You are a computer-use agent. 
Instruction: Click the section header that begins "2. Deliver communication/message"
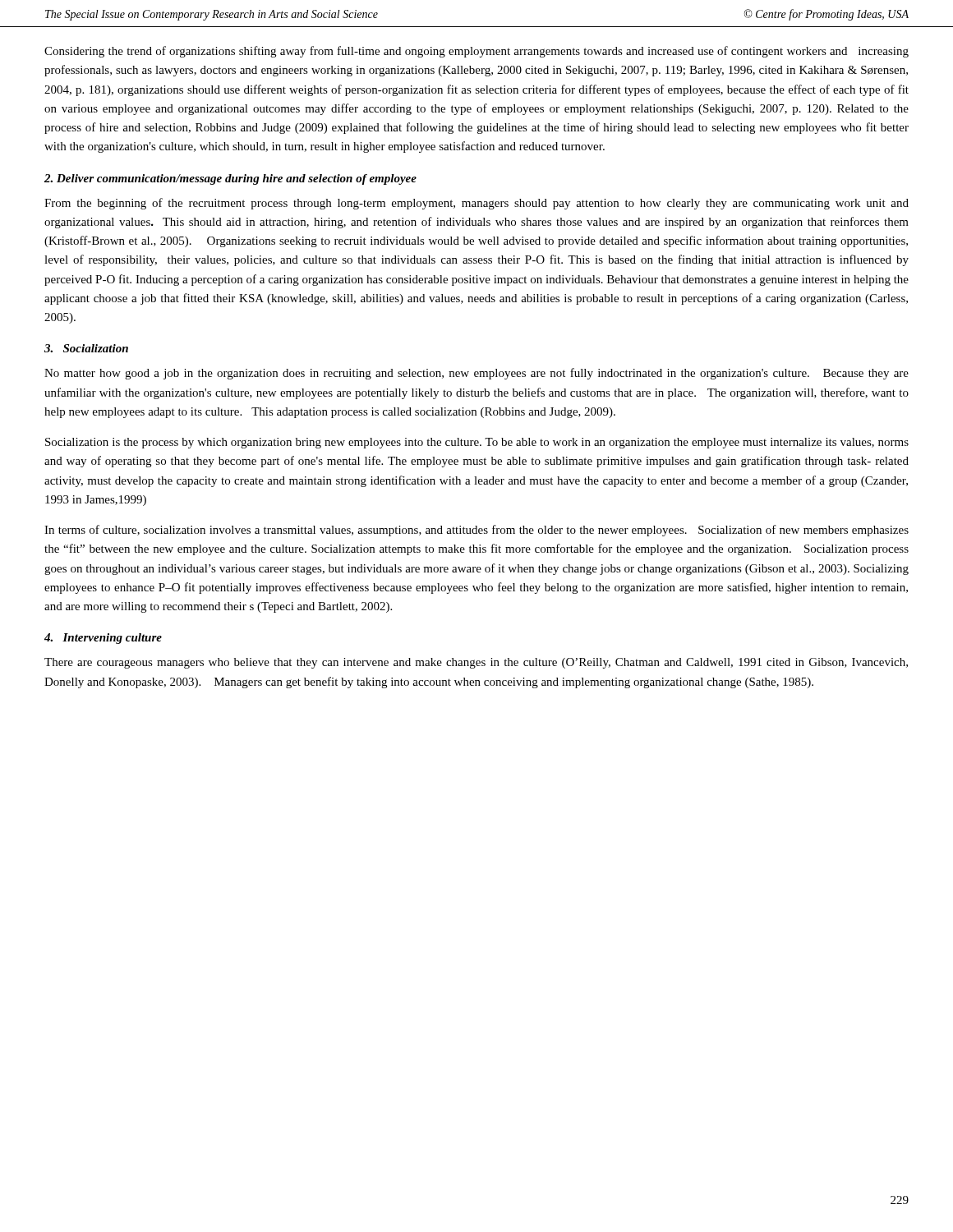[230, 178]
